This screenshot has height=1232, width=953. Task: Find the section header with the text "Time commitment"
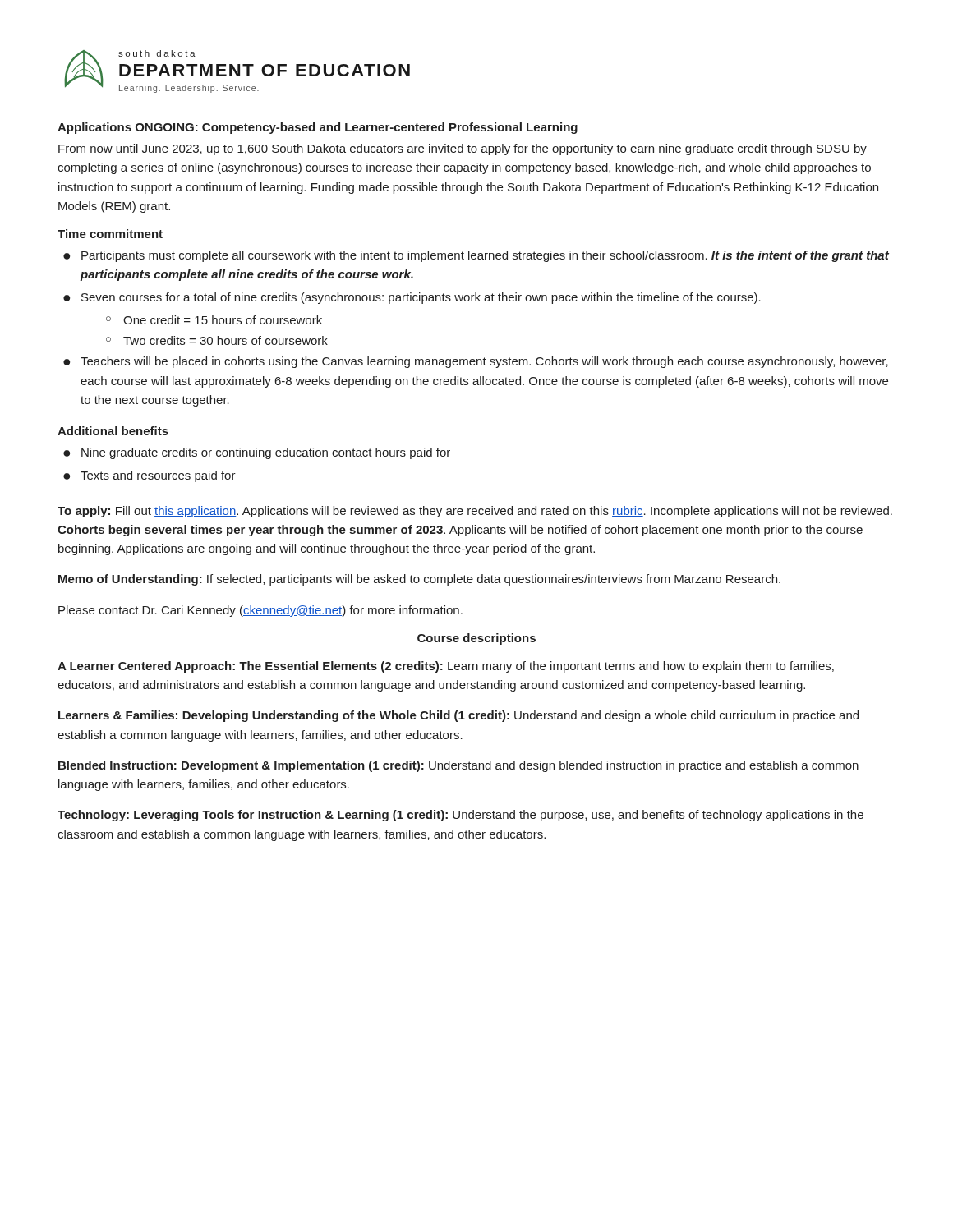pos(110,234)
